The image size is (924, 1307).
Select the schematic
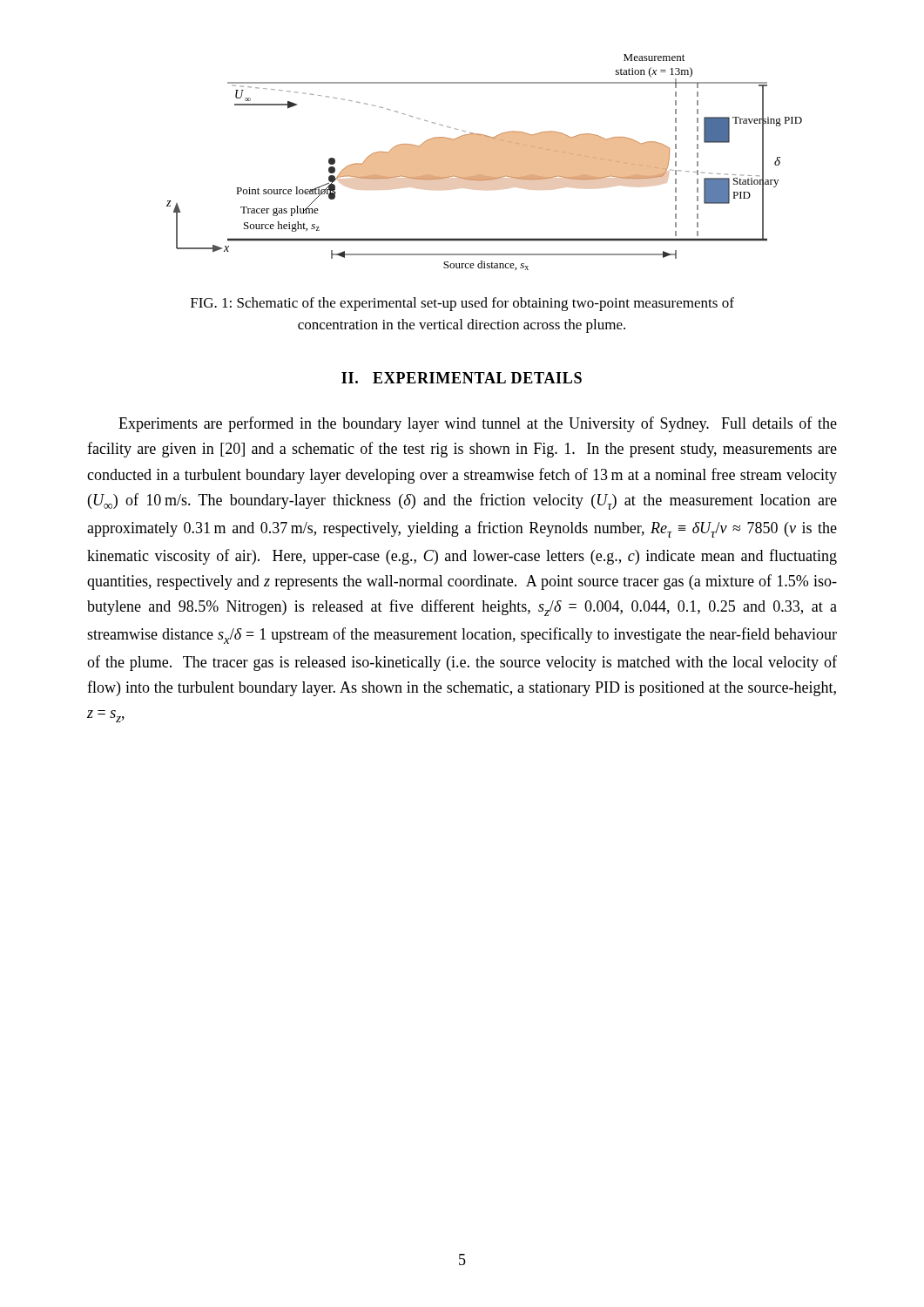point(462,161)
